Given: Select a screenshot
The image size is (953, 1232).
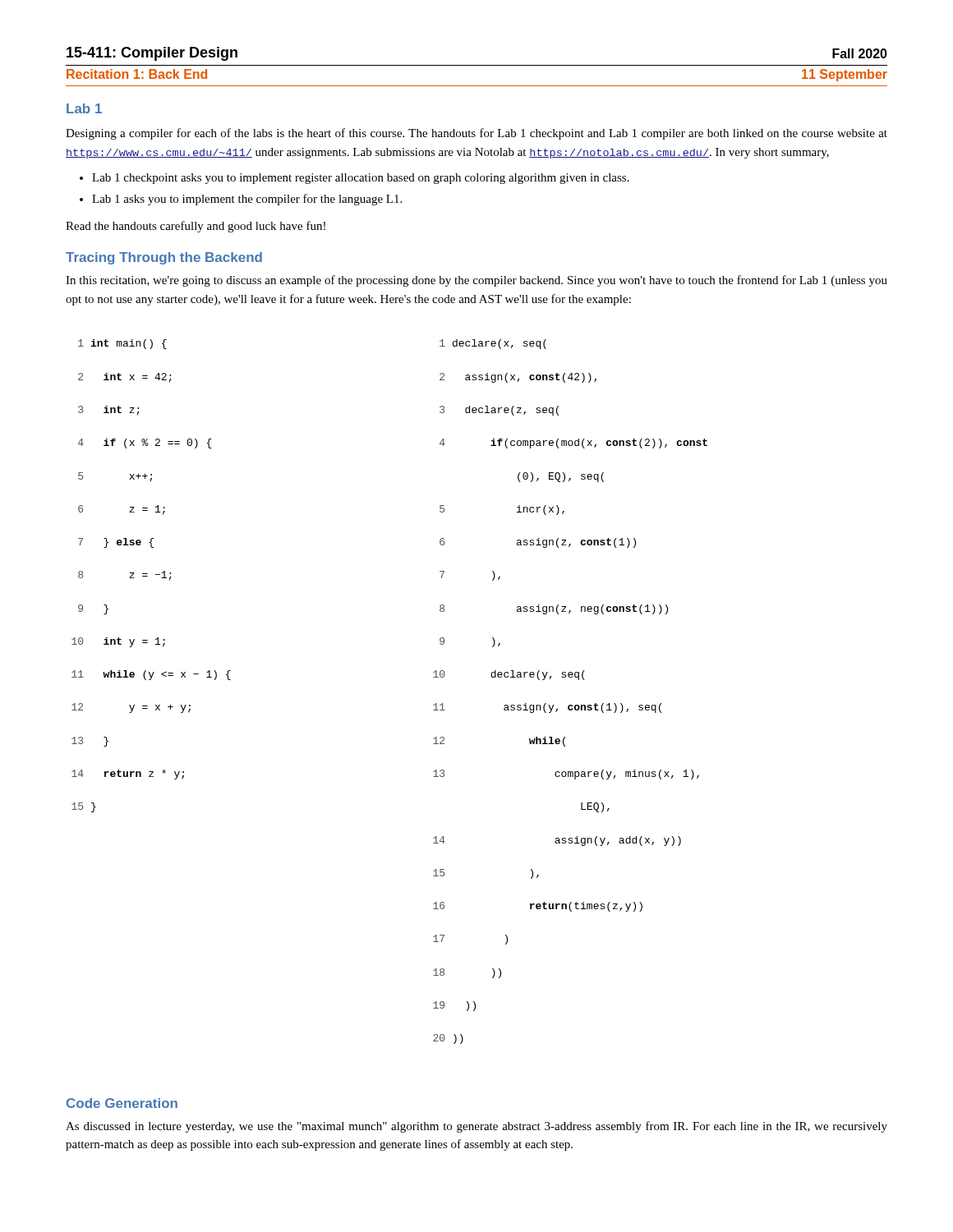Looking at the screenshot, I should [476, 700].
